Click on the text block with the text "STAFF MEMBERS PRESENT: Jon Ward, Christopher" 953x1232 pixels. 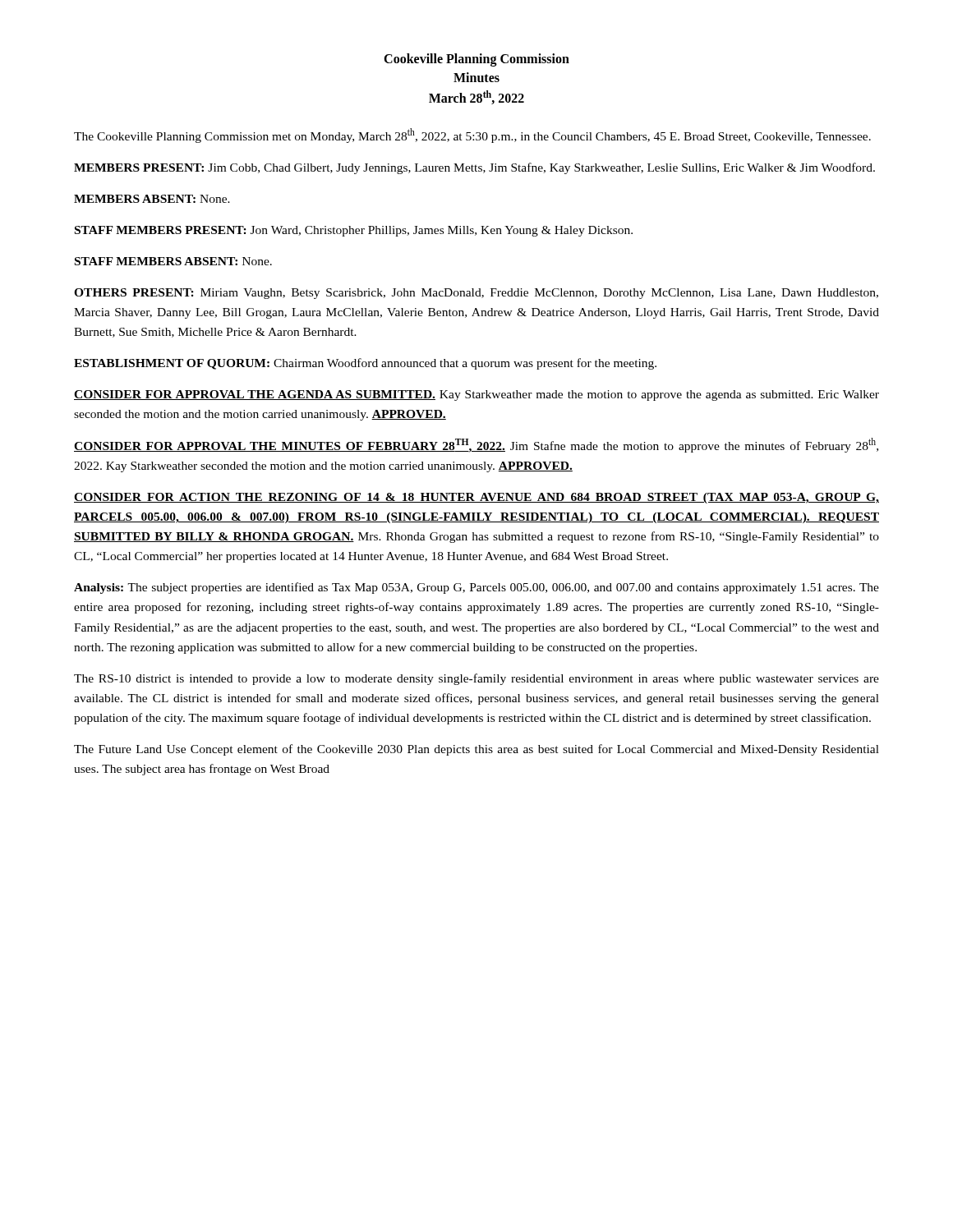[354, 230]
